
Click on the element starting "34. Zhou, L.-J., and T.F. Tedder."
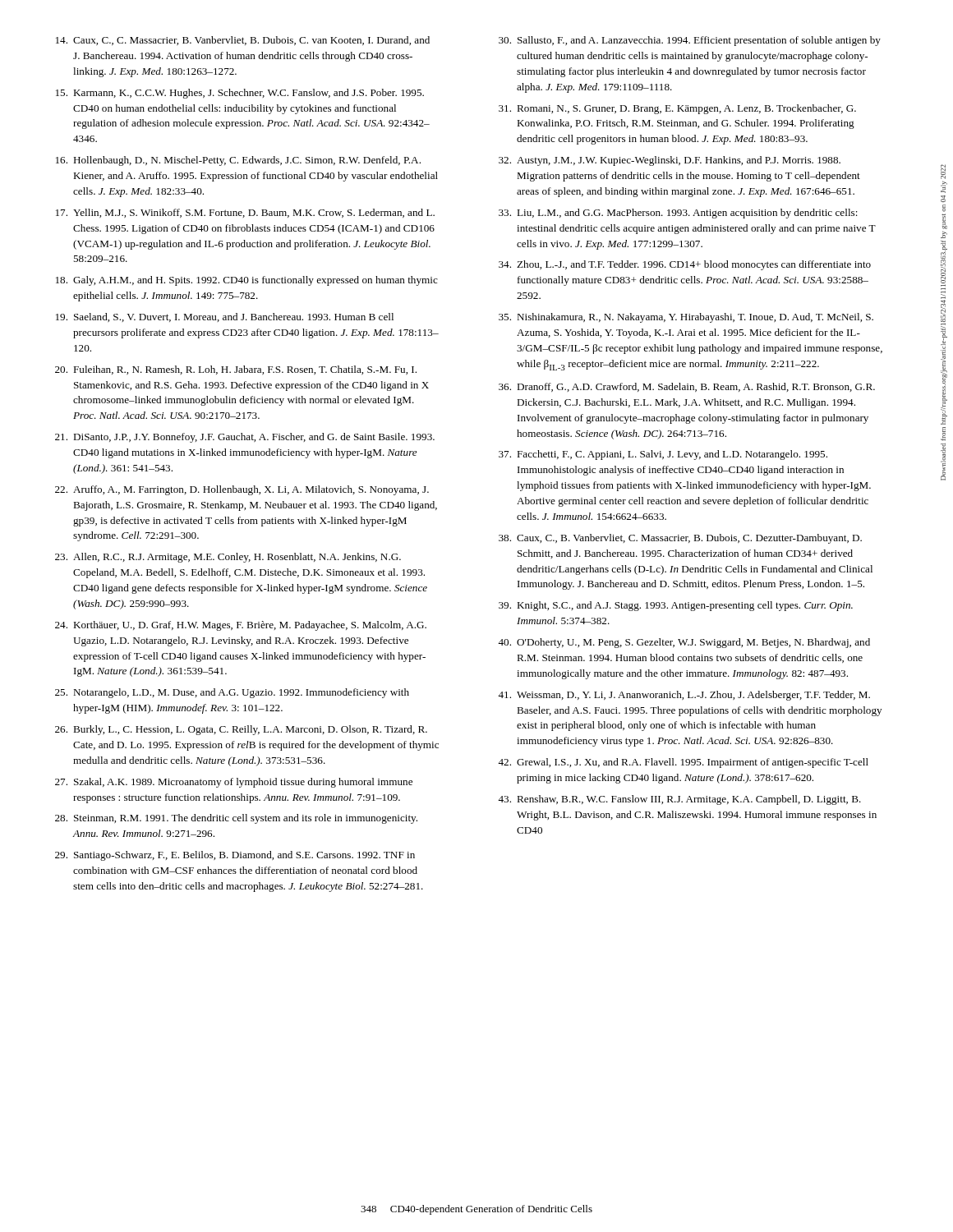(x=686, y=281)
